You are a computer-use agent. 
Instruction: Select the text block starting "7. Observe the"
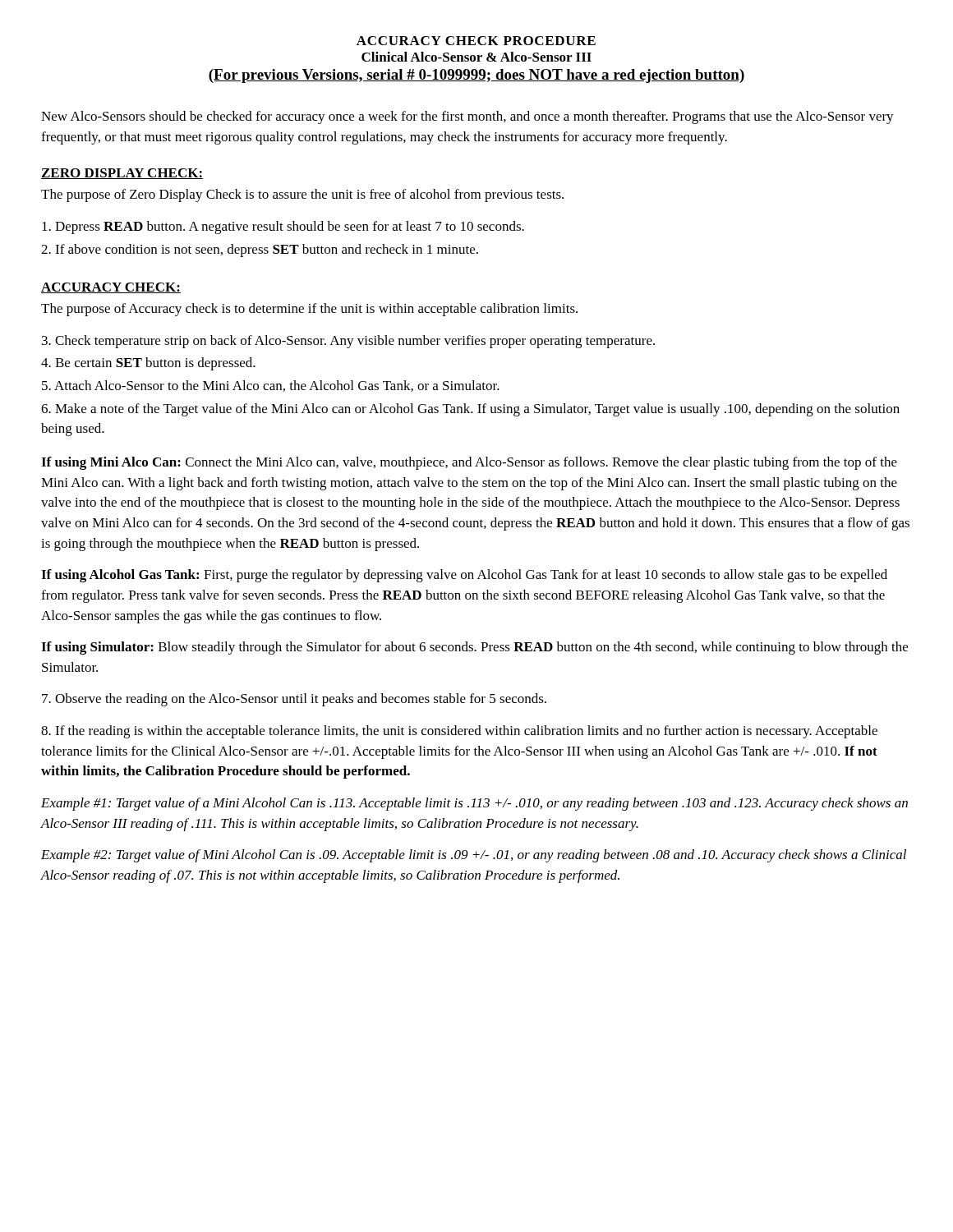pyautogui.click(x=294, y=699)
